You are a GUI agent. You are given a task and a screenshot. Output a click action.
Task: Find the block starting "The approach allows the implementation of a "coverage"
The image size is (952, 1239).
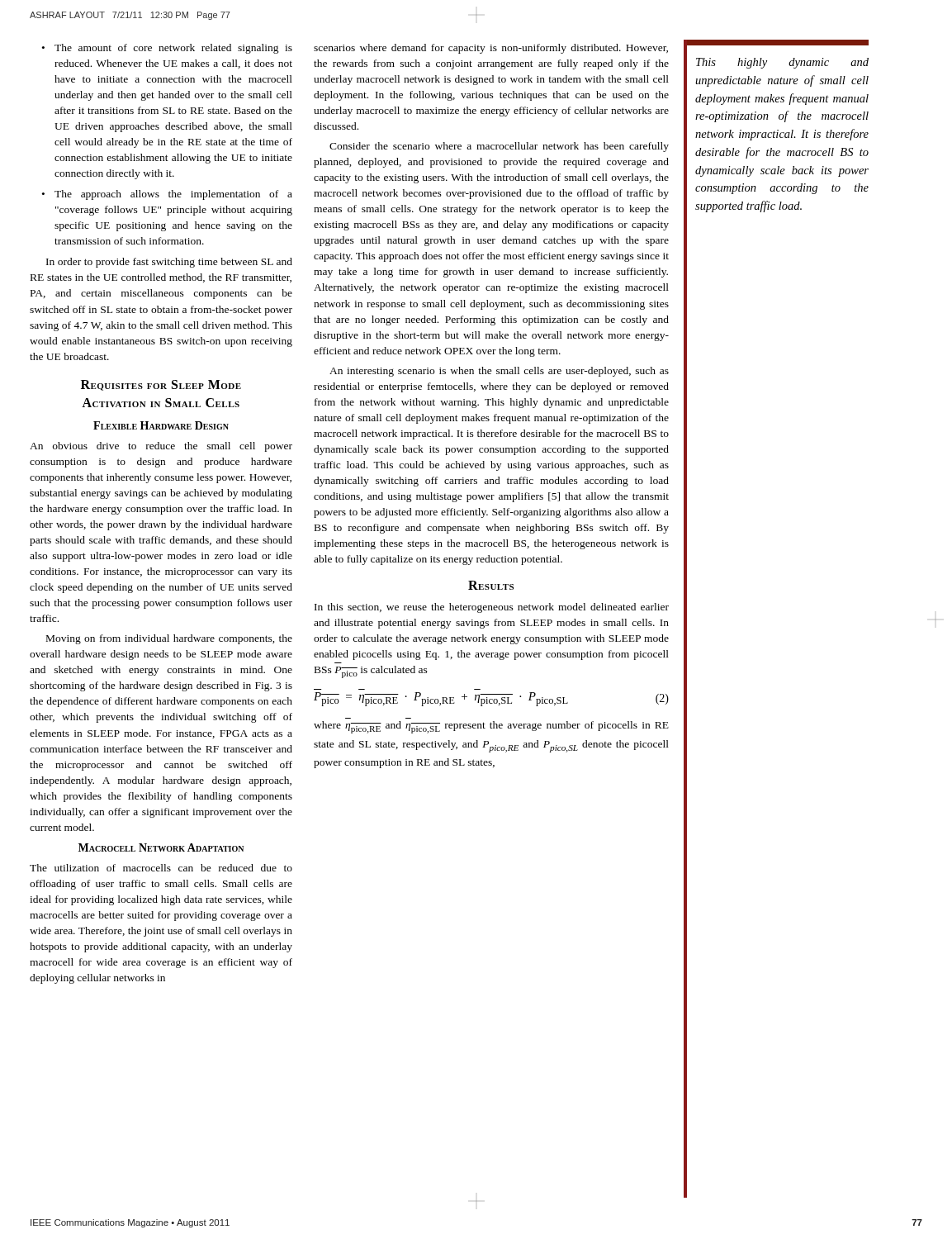[x=167, y=218]
